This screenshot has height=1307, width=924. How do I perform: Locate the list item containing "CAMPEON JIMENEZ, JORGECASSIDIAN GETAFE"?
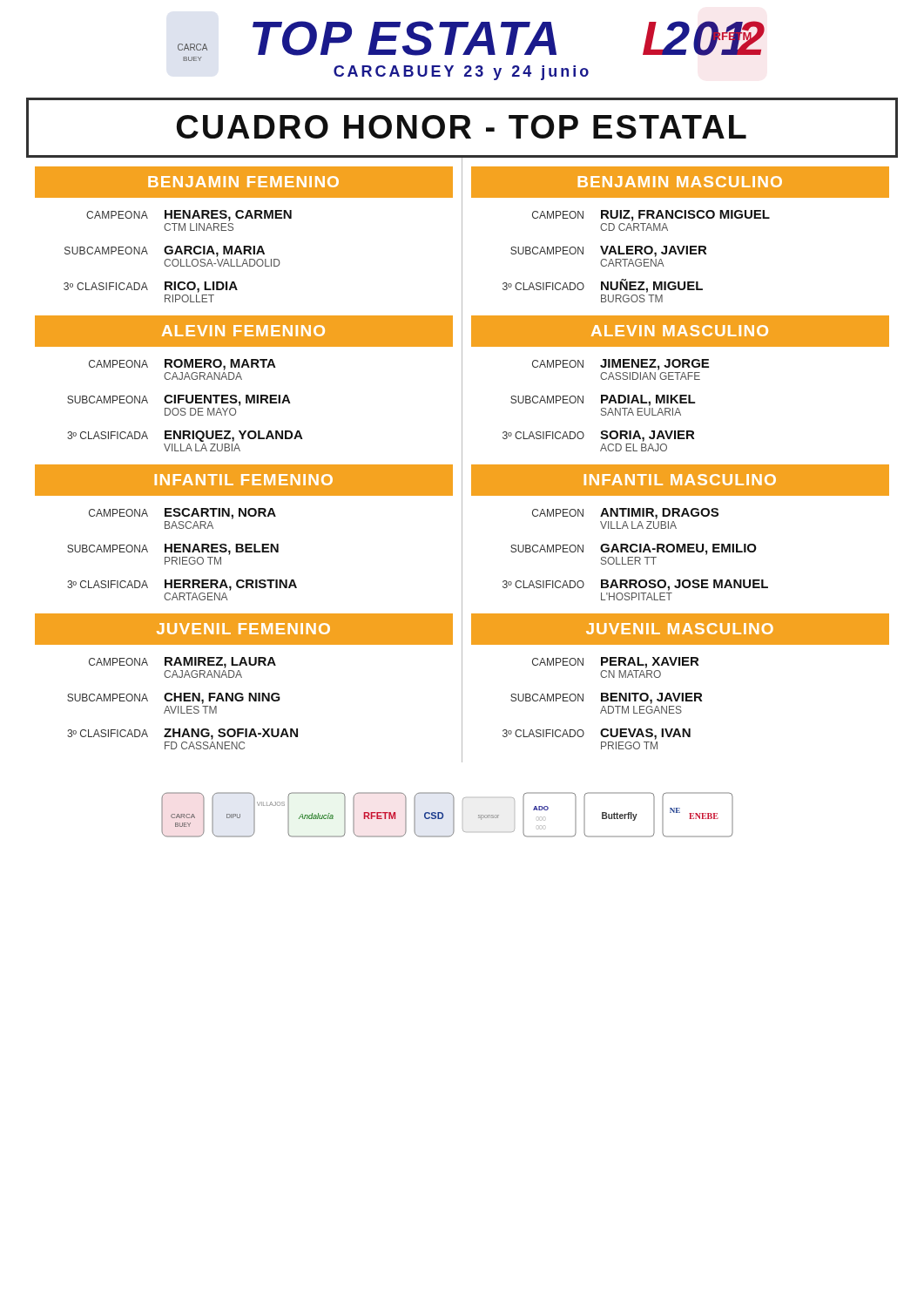tap(590, 369)
